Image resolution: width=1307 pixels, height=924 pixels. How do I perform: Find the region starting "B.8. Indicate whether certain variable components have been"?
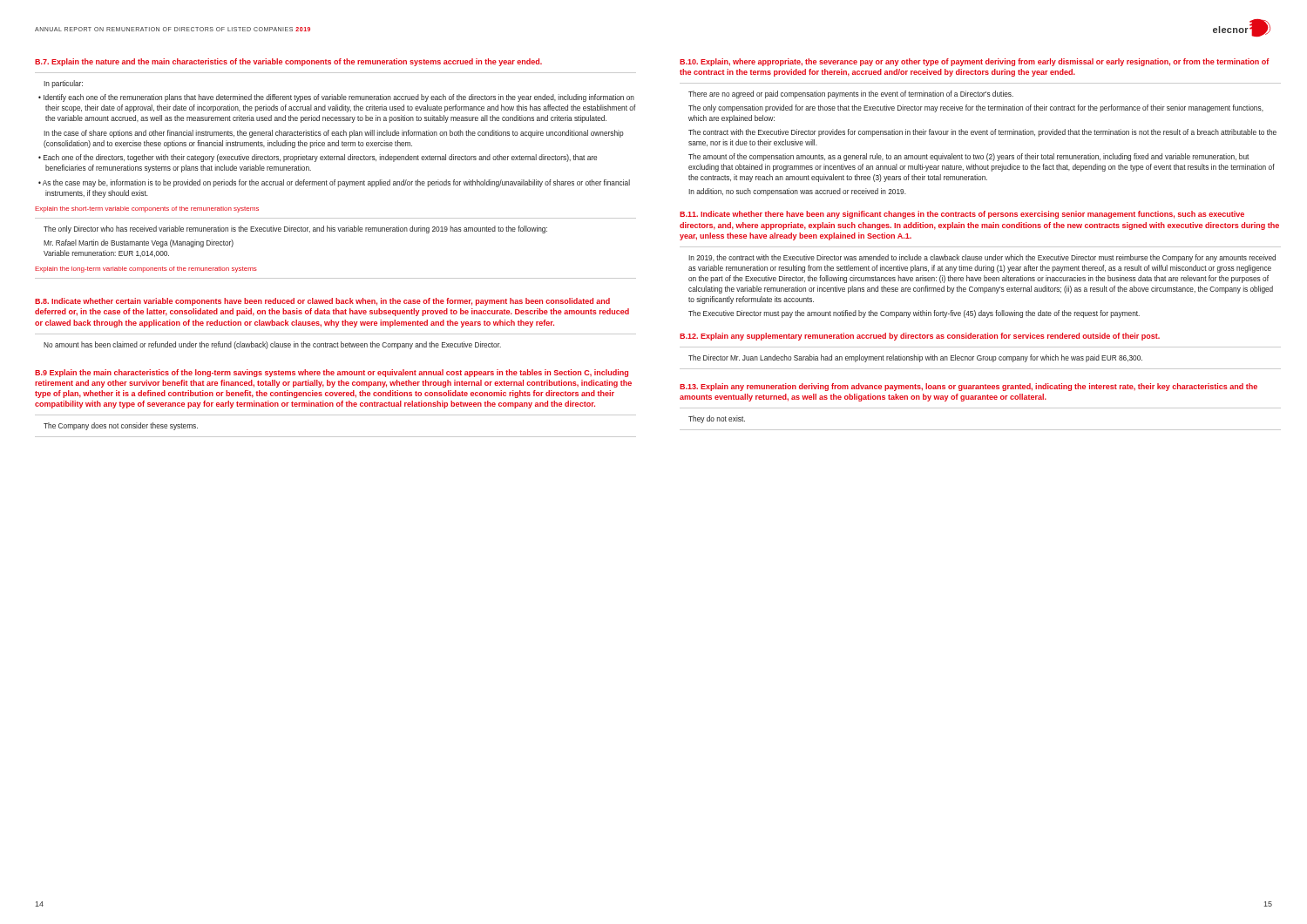pos(332,312)
